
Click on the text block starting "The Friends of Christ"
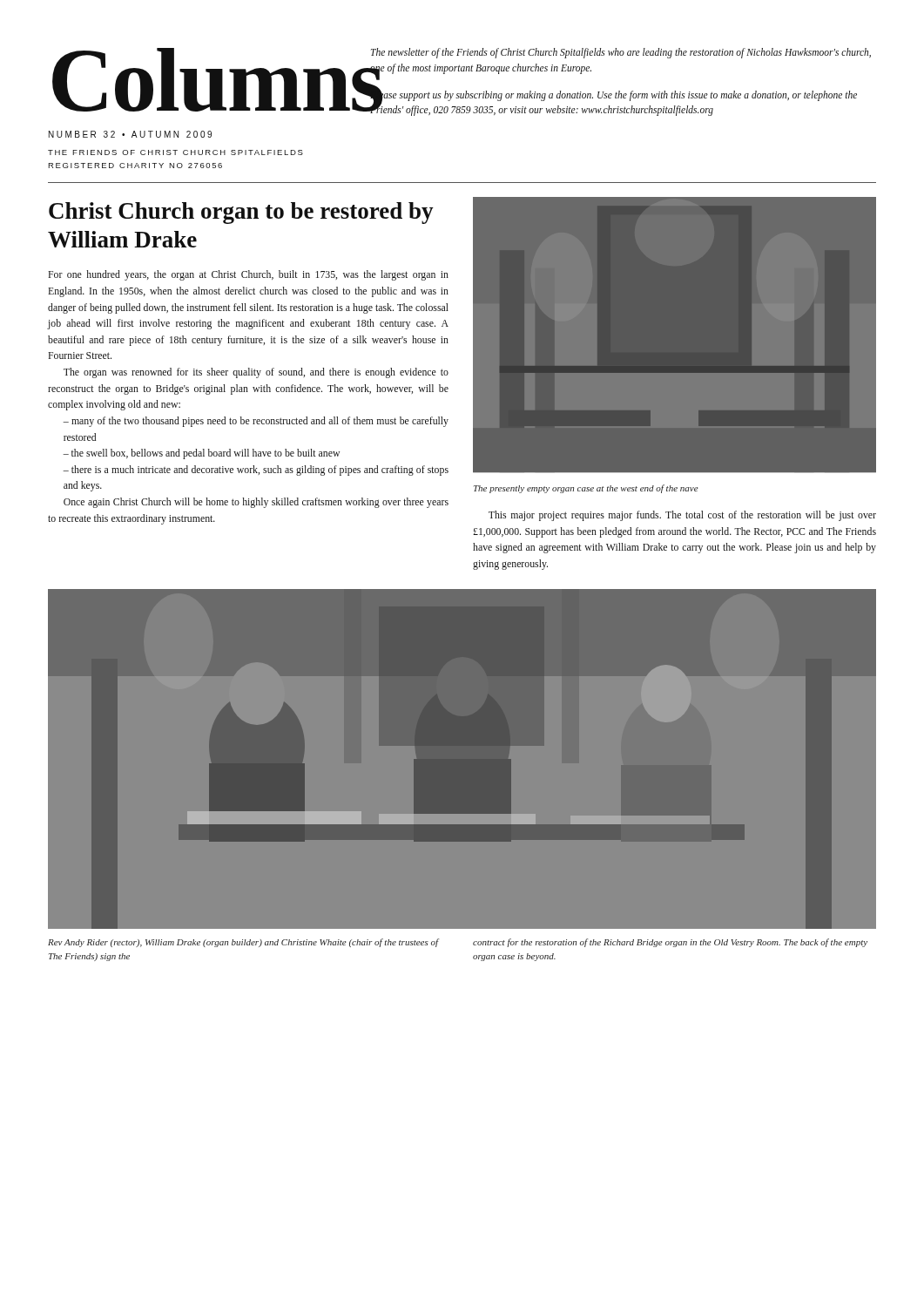click(176, 159)
